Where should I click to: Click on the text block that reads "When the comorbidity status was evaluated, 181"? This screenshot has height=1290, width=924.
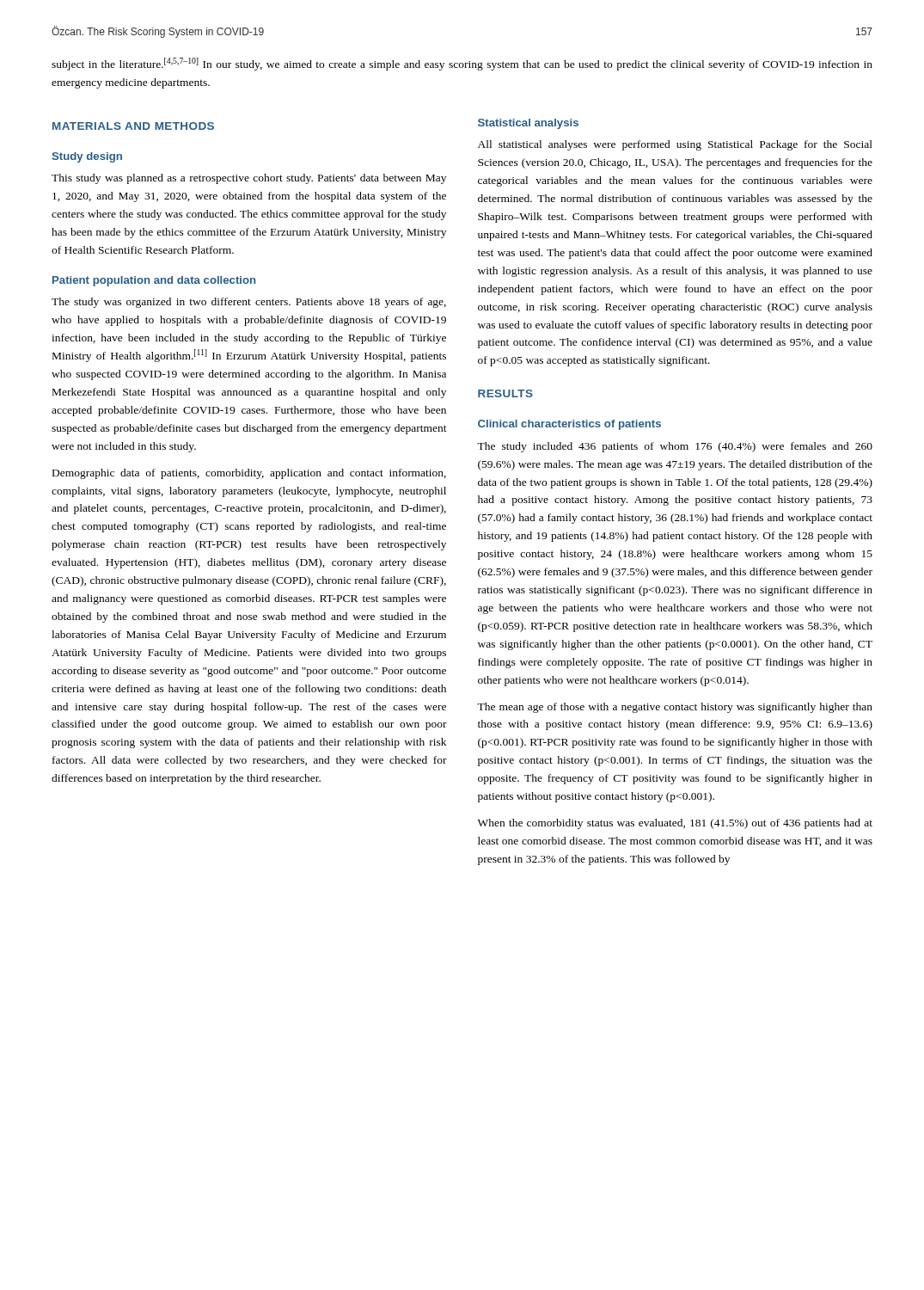pos(675,841)
